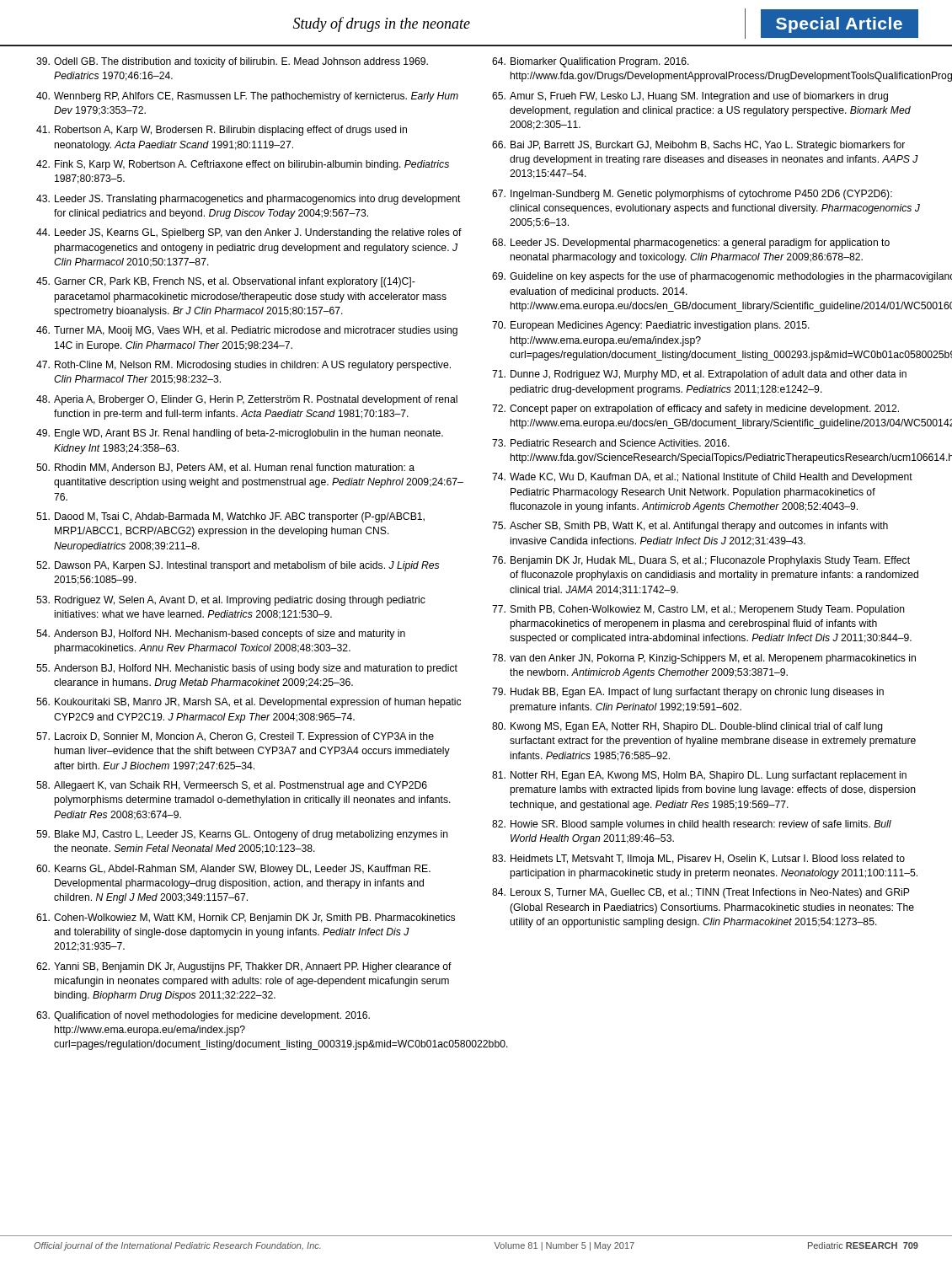Find the list item with the text "69. Guideline on key aspects for"
Viewport: 952px width, 1264px height.
[704, 292]
